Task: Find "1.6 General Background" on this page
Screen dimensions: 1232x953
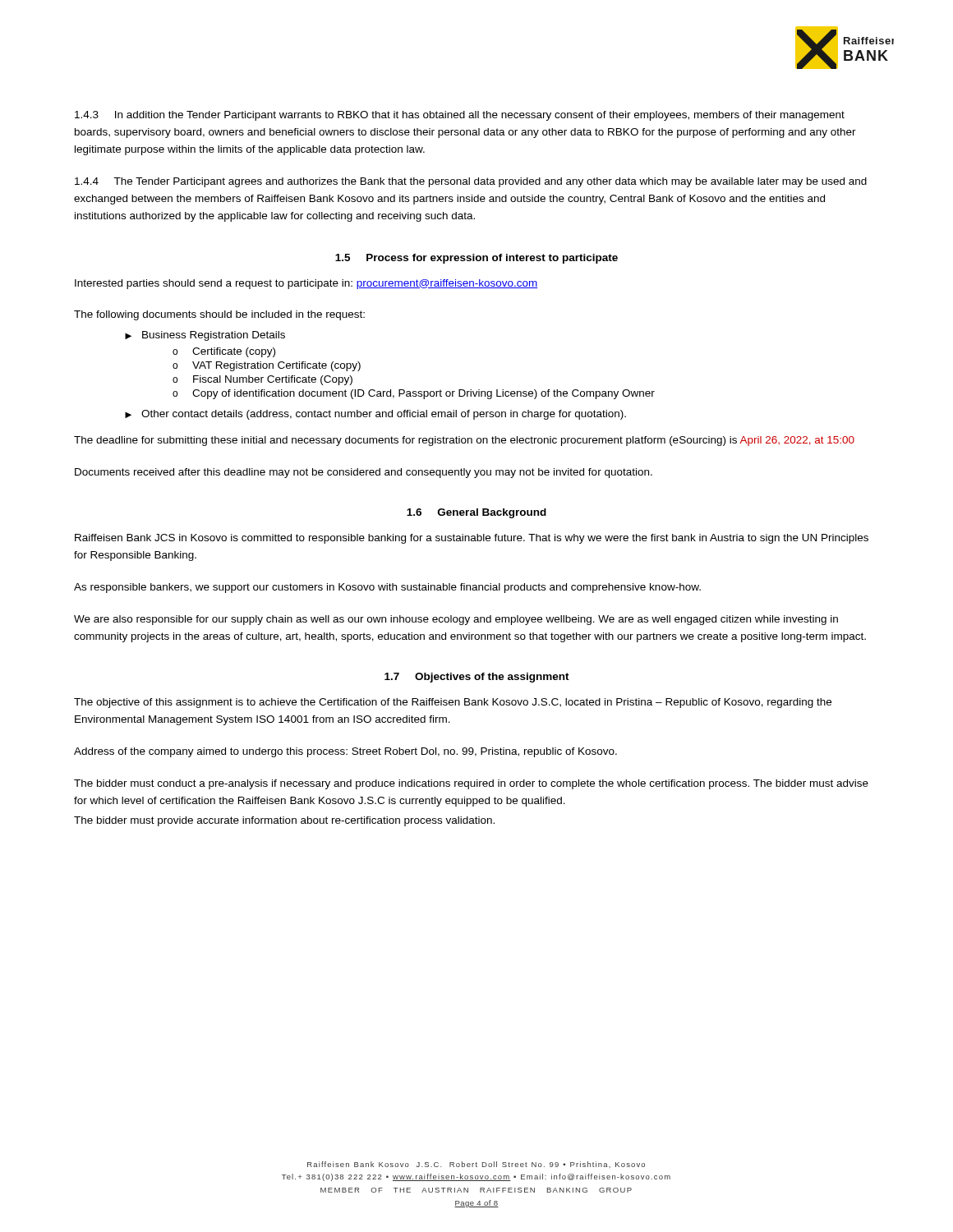Action: tap(476, 512)
